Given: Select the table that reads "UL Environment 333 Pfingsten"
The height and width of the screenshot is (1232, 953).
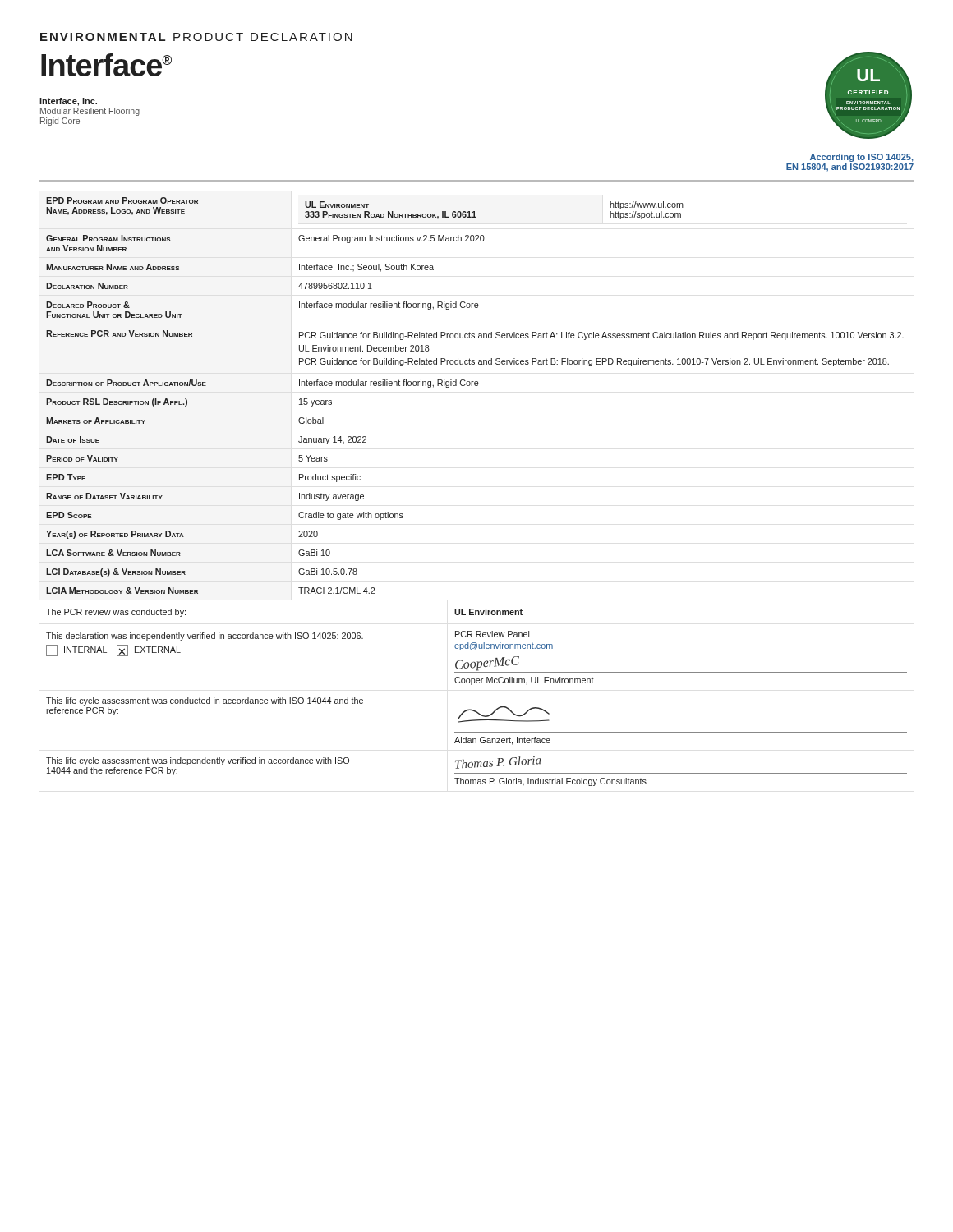Looking at the screenshot, I should pyautogui.click(x=476, y=396).
